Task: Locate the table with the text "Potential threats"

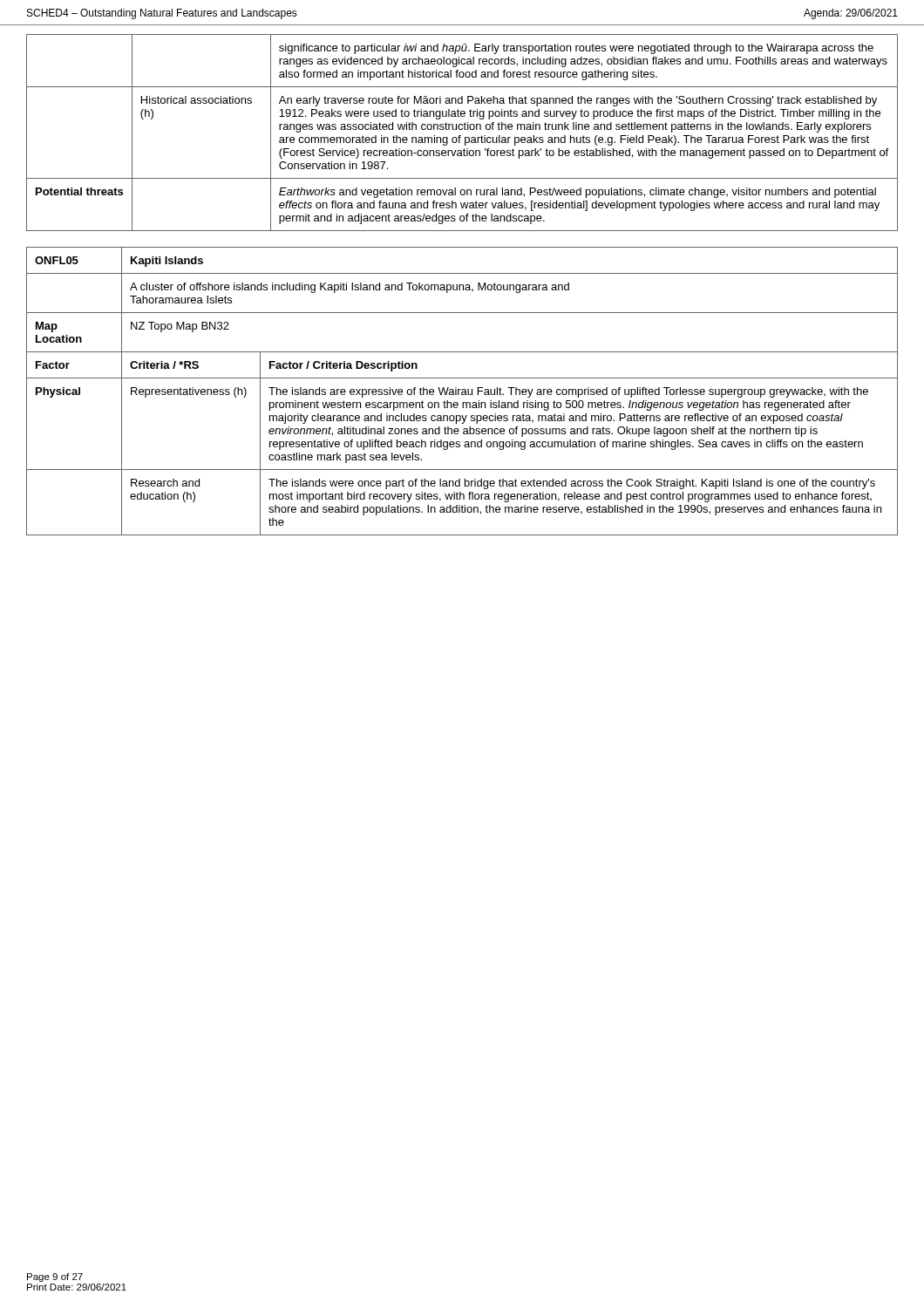Action: coord(462,133)
